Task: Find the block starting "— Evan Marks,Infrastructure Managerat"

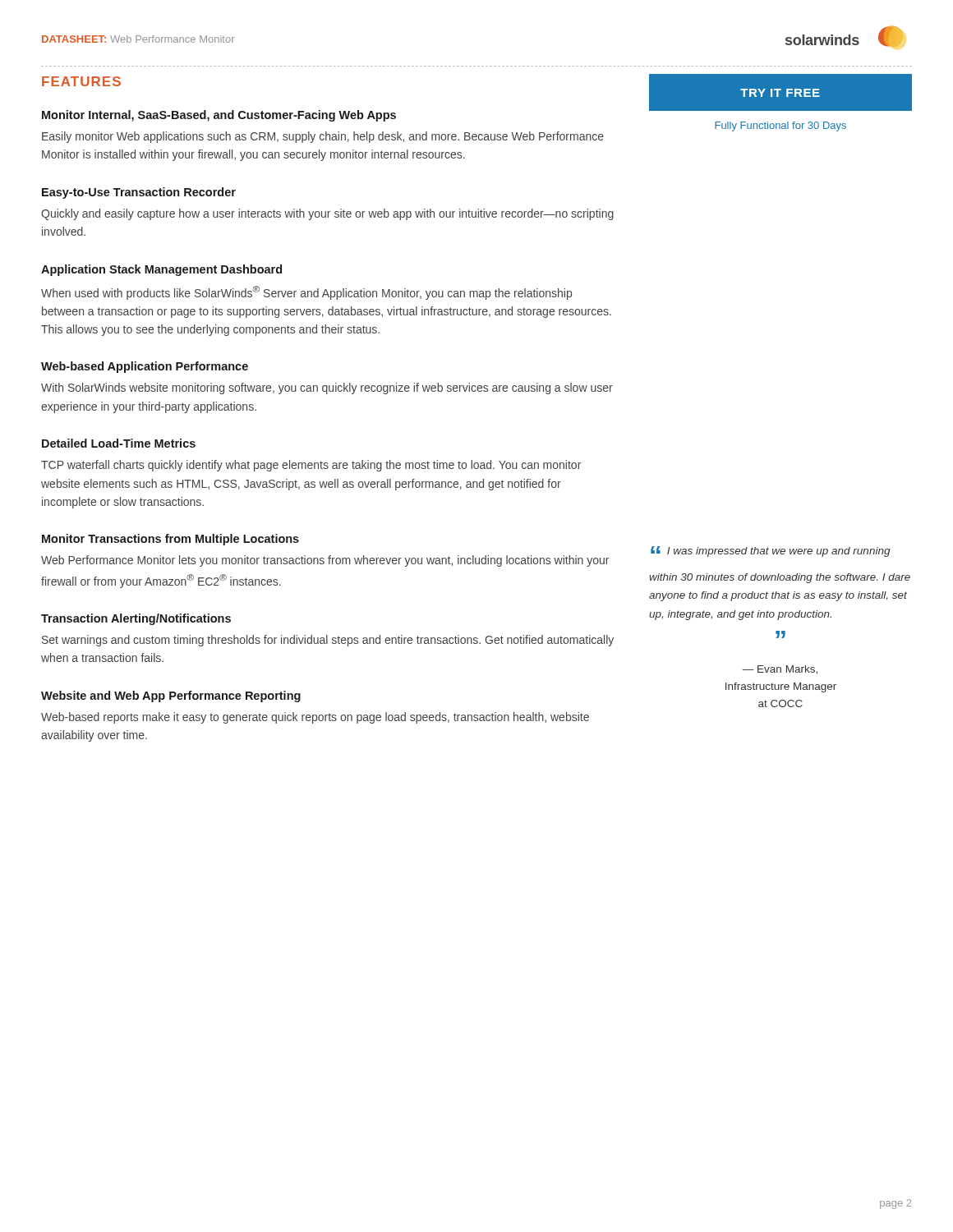Action: tap(780, 686)
